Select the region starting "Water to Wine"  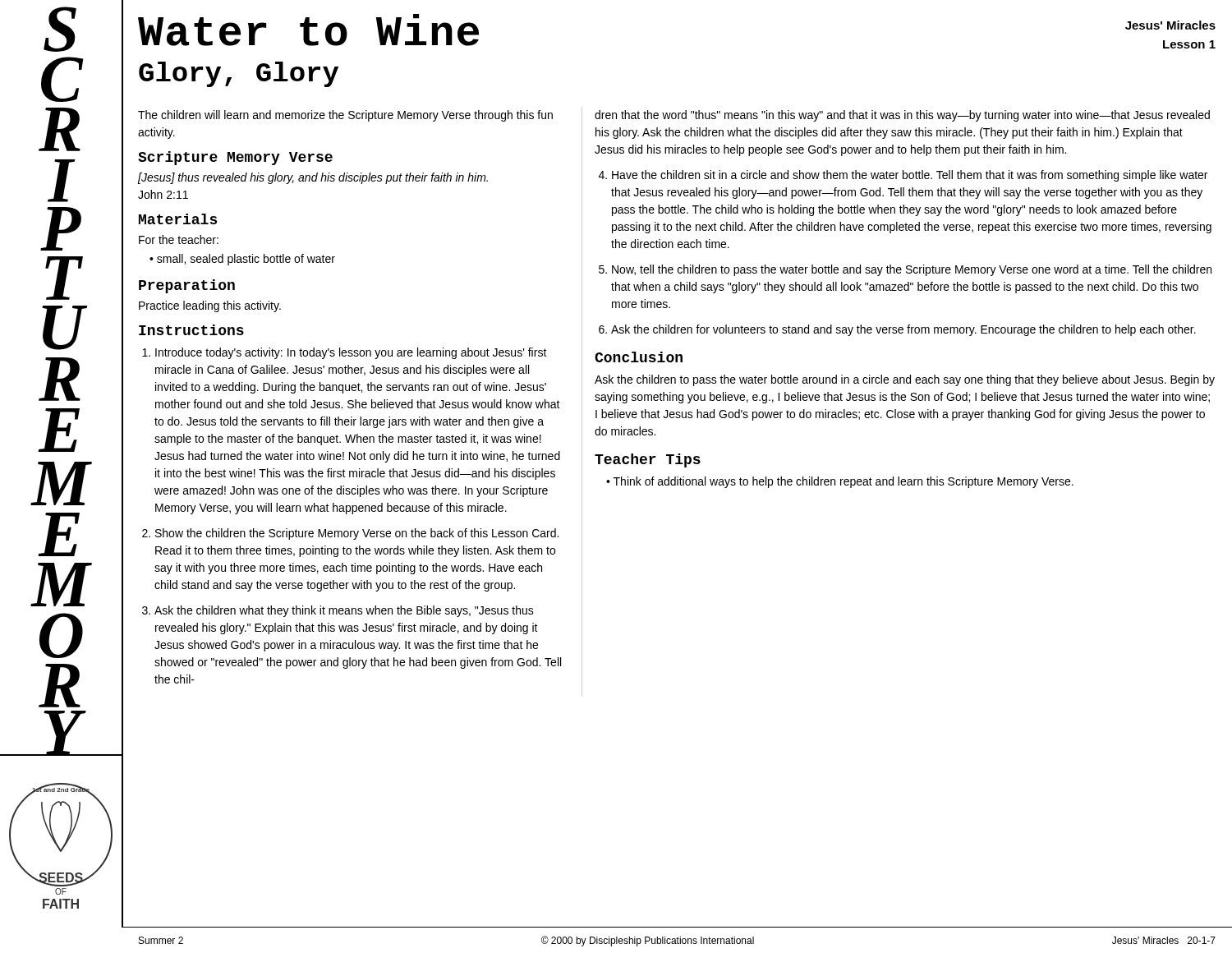coord(310,35)
